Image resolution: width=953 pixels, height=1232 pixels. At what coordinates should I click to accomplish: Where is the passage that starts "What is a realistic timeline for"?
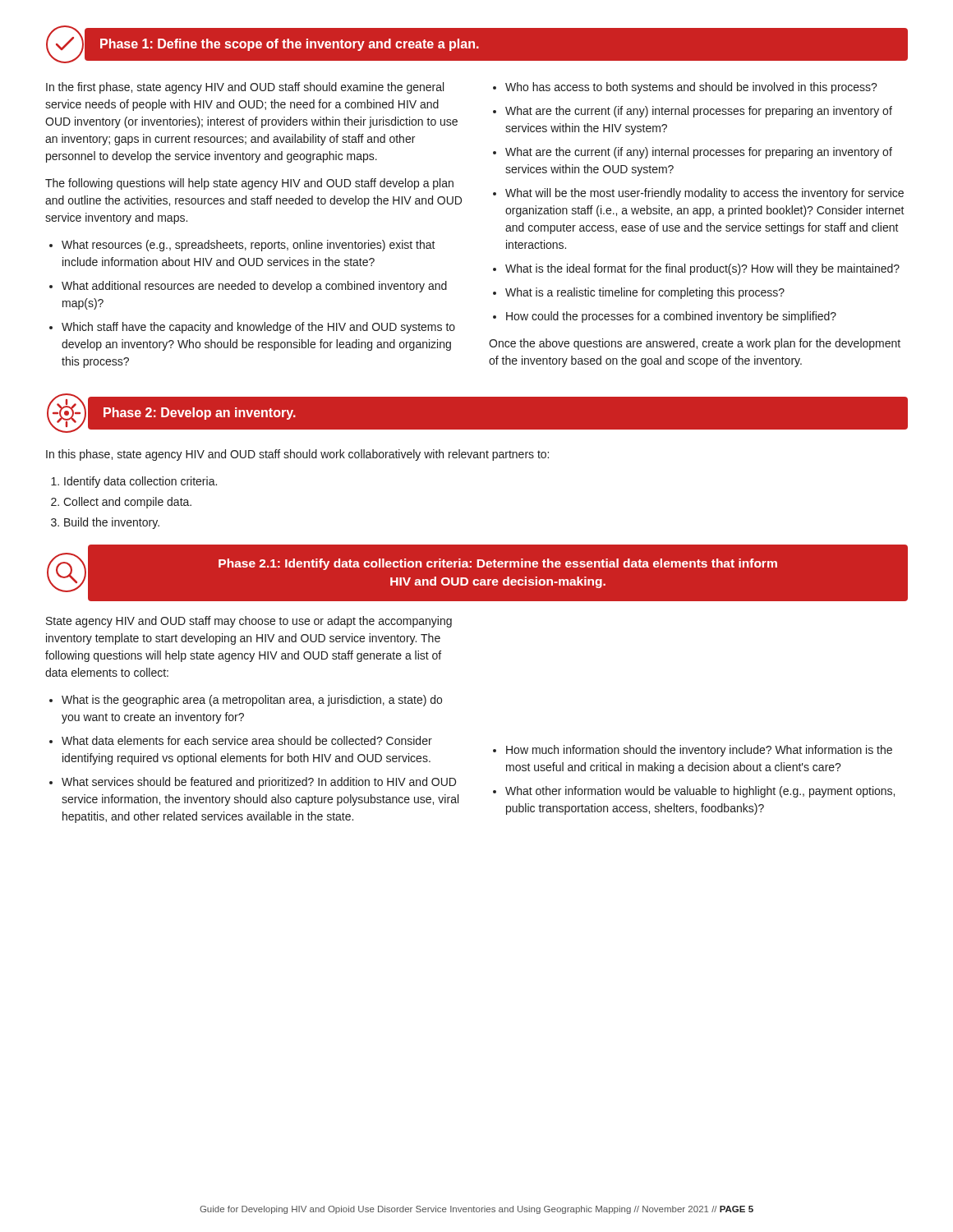pyautogui.click(x=645, y=292)
